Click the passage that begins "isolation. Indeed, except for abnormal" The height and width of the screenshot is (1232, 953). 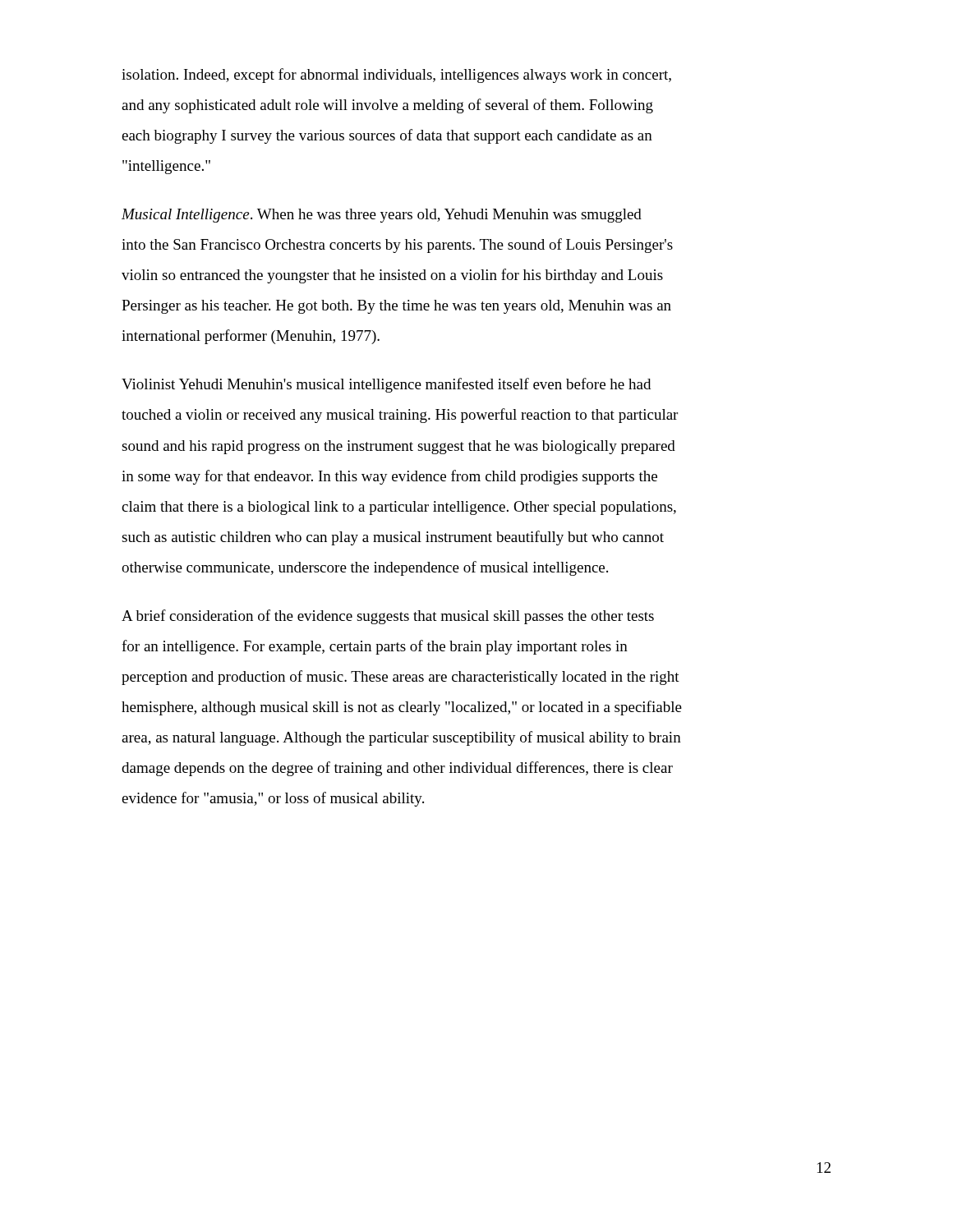(x=476, y=120)
